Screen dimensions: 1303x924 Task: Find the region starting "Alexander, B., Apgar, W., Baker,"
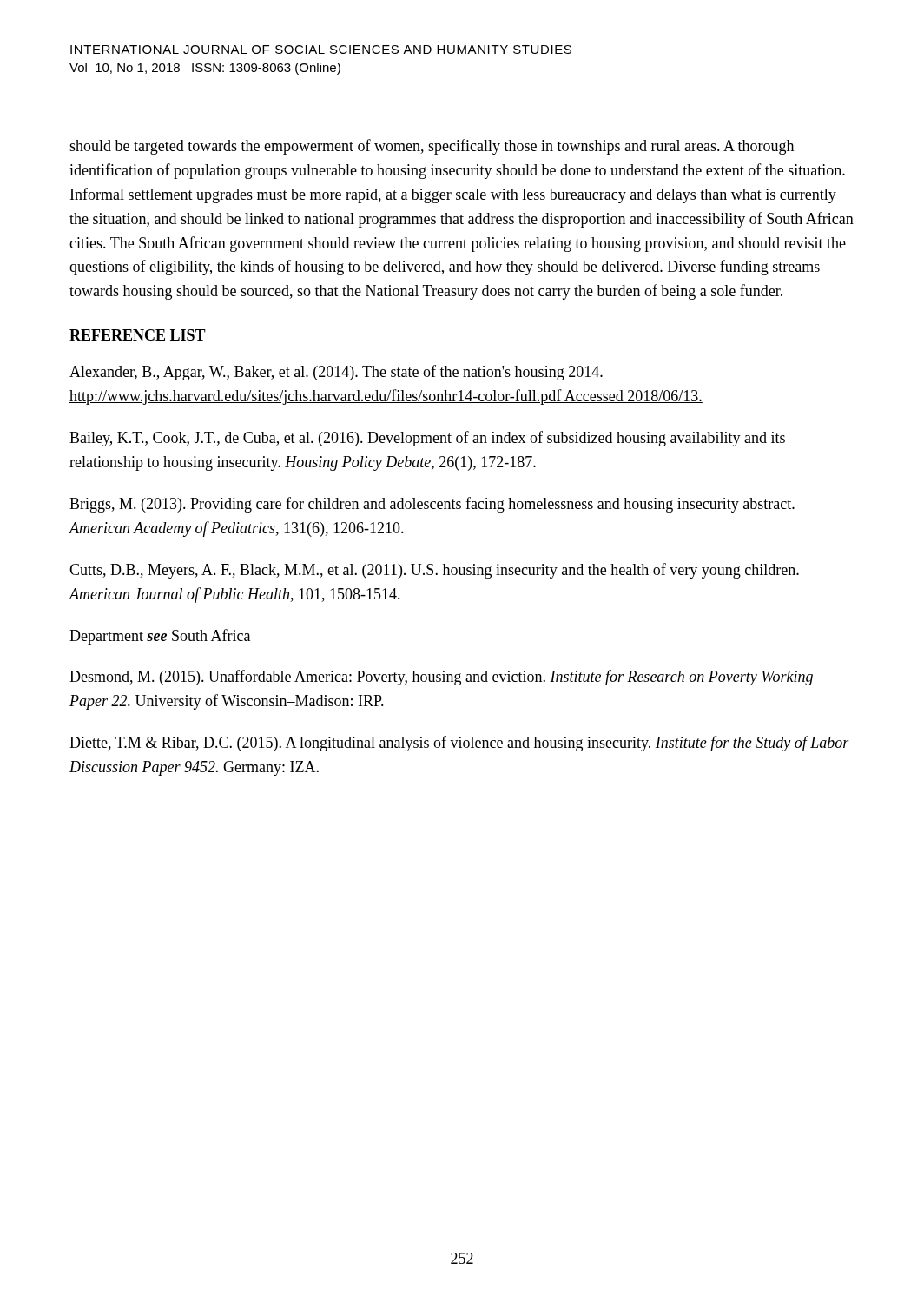click(386, 384)
